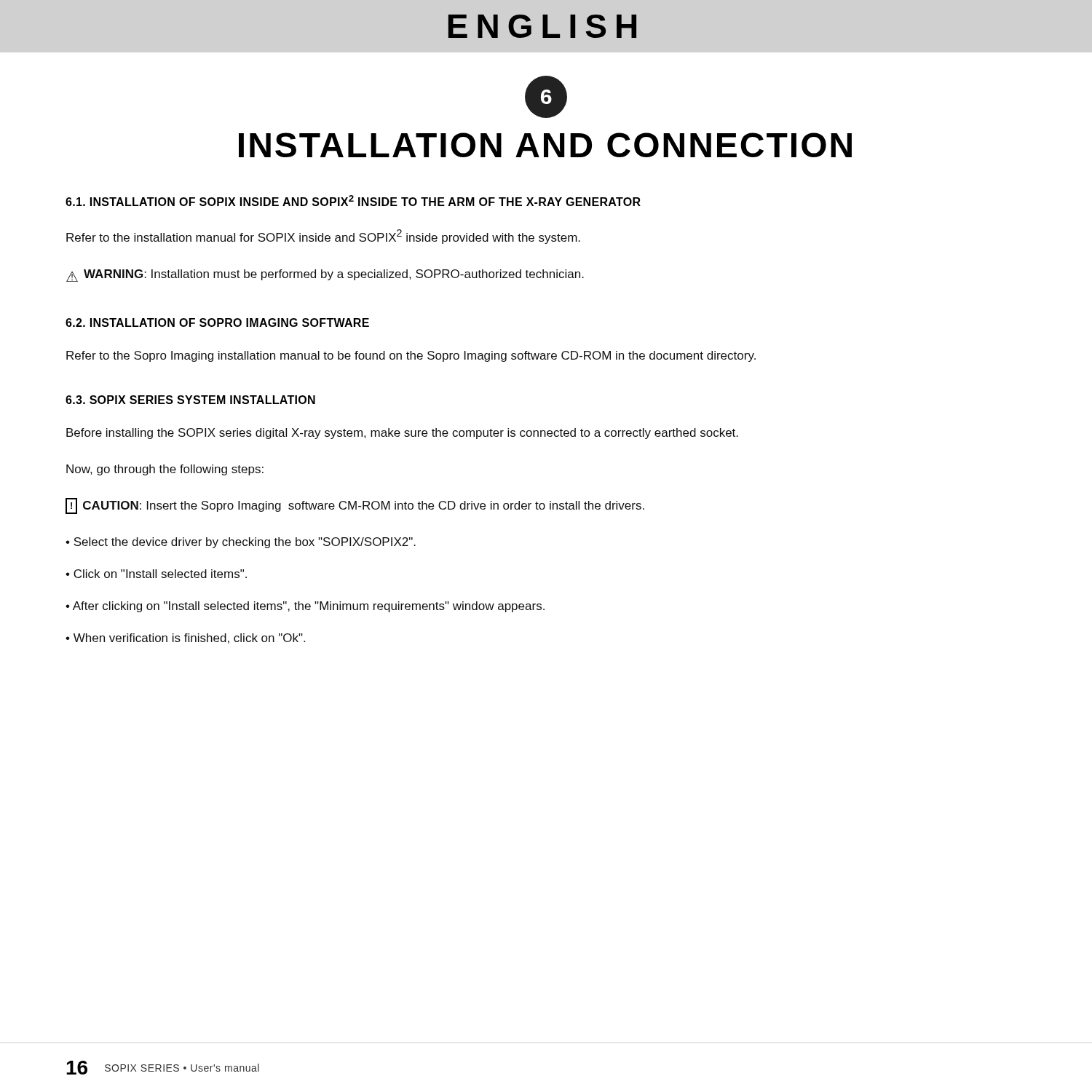Screen dimensions: 1092x1092
Task: Locate the block starting "Refer to the installation manual"
Action: tap(323, 236)
